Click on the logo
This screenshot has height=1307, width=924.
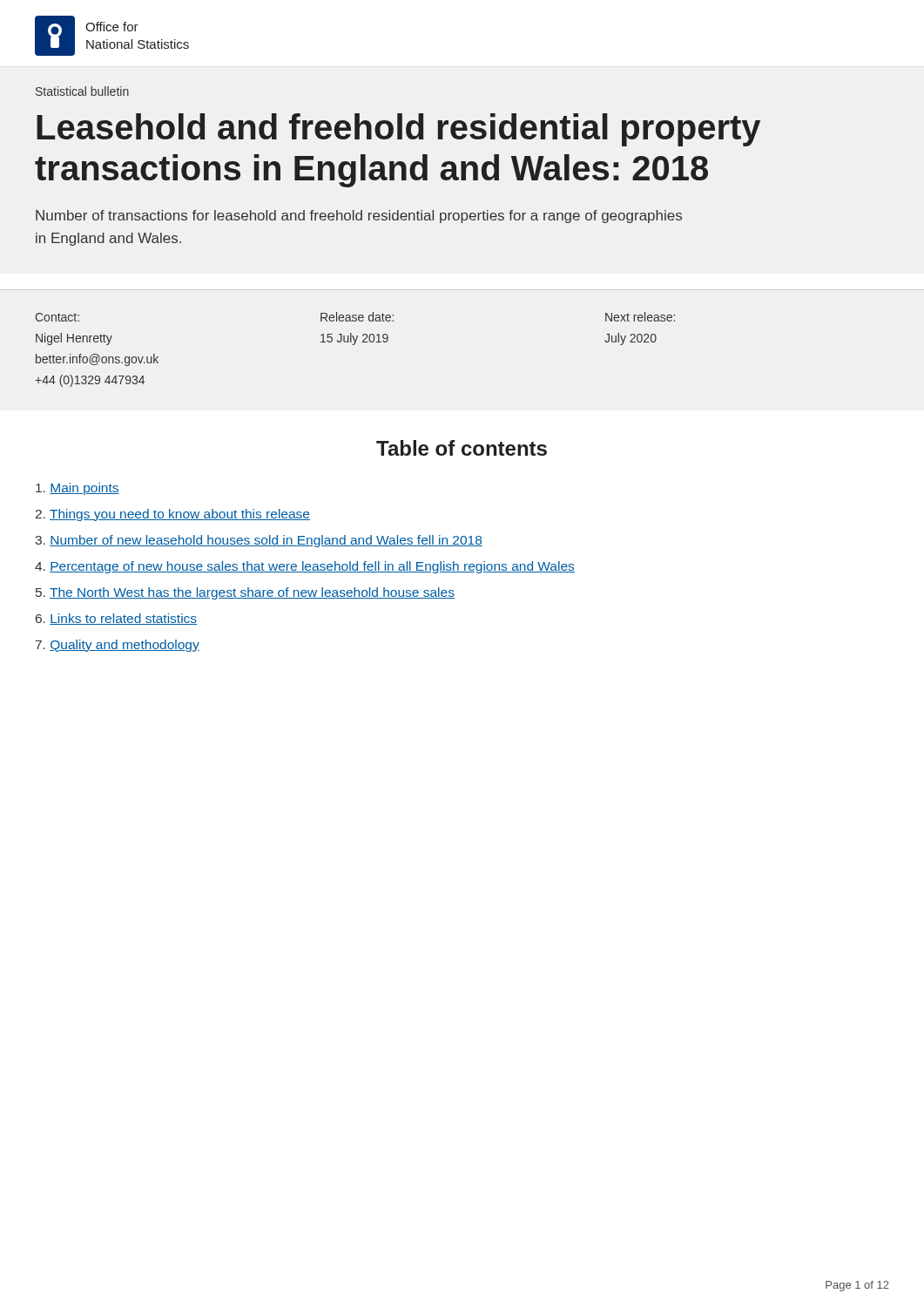click(462, 34)
